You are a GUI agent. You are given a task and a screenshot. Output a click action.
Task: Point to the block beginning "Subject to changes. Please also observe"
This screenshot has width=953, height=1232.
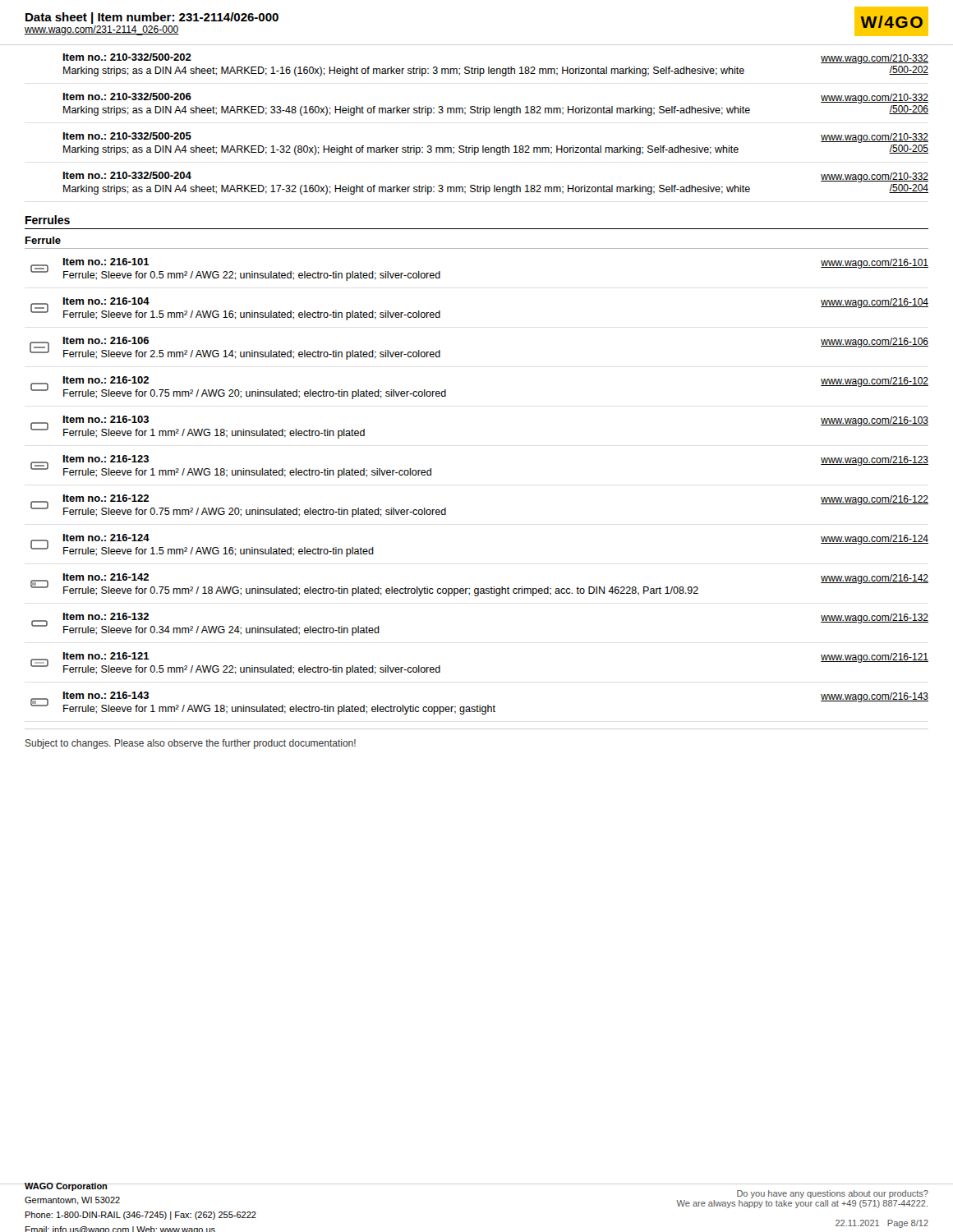190,743
